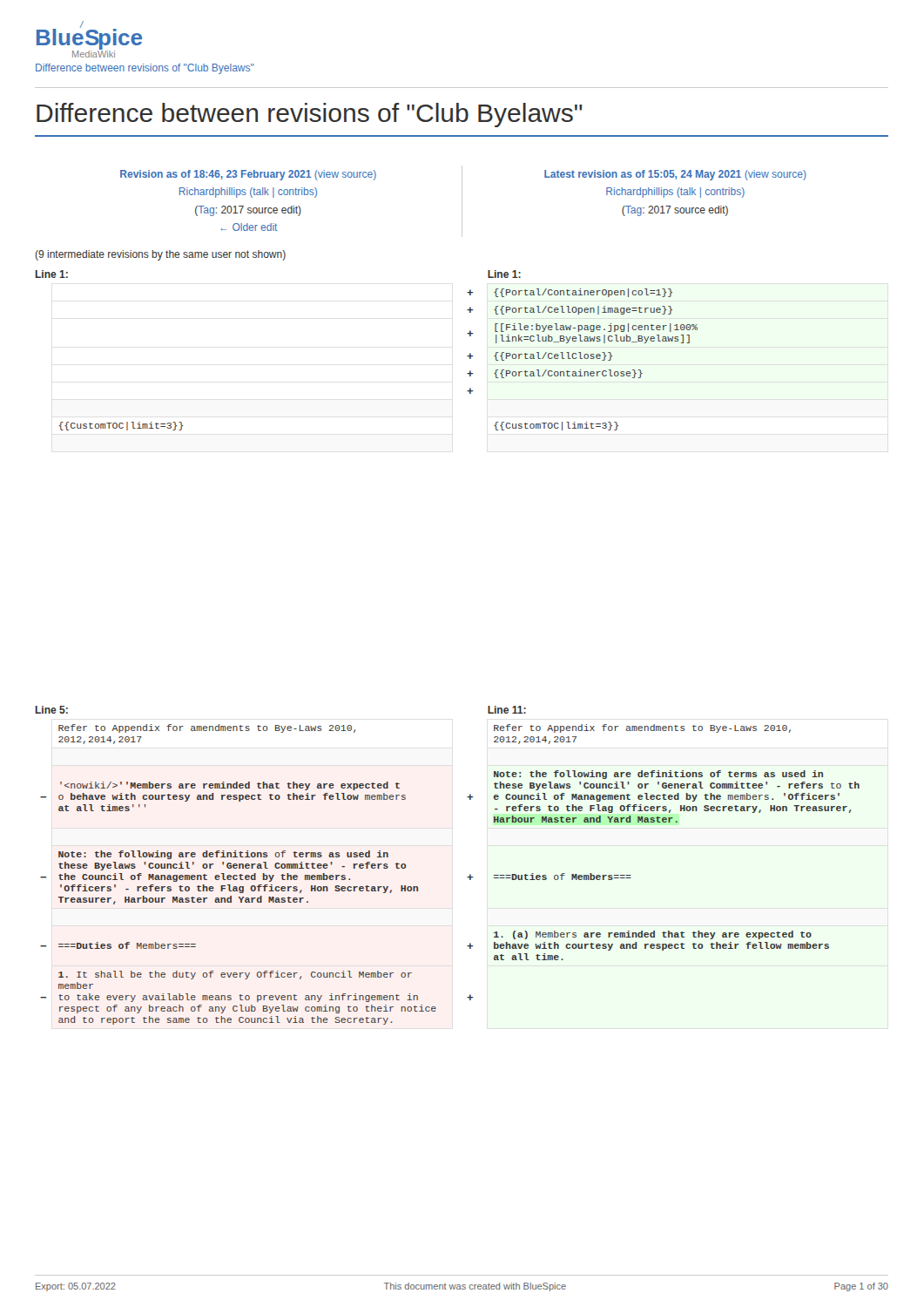Click on the text starting "(9 intermediate revisions by the same"
The width and height of the screenshot is (924, 1307).
[160, 254]
